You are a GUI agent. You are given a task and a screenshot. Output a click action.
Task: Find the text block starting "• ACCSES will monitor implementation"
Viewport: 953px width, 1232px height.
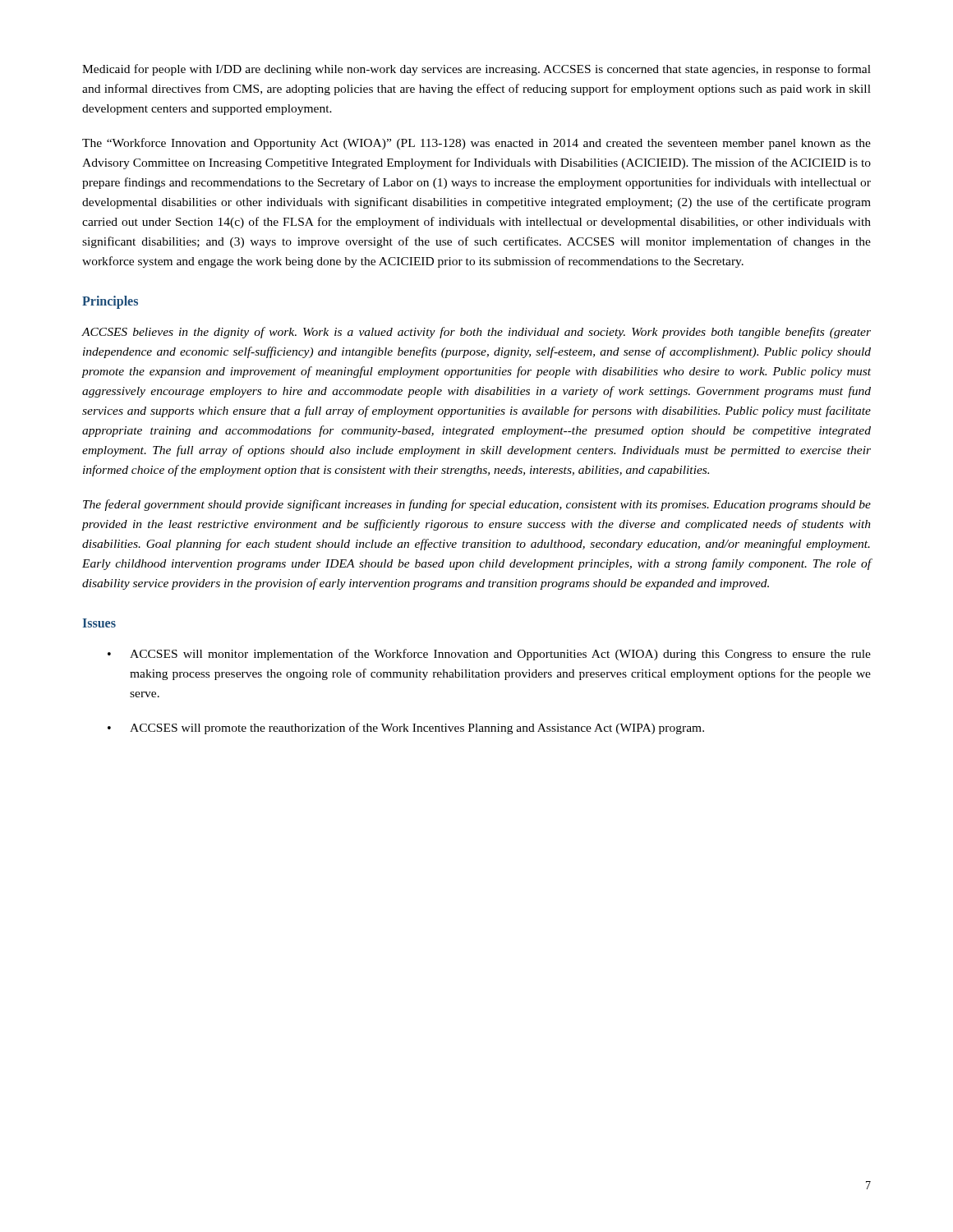click(476, 674)
